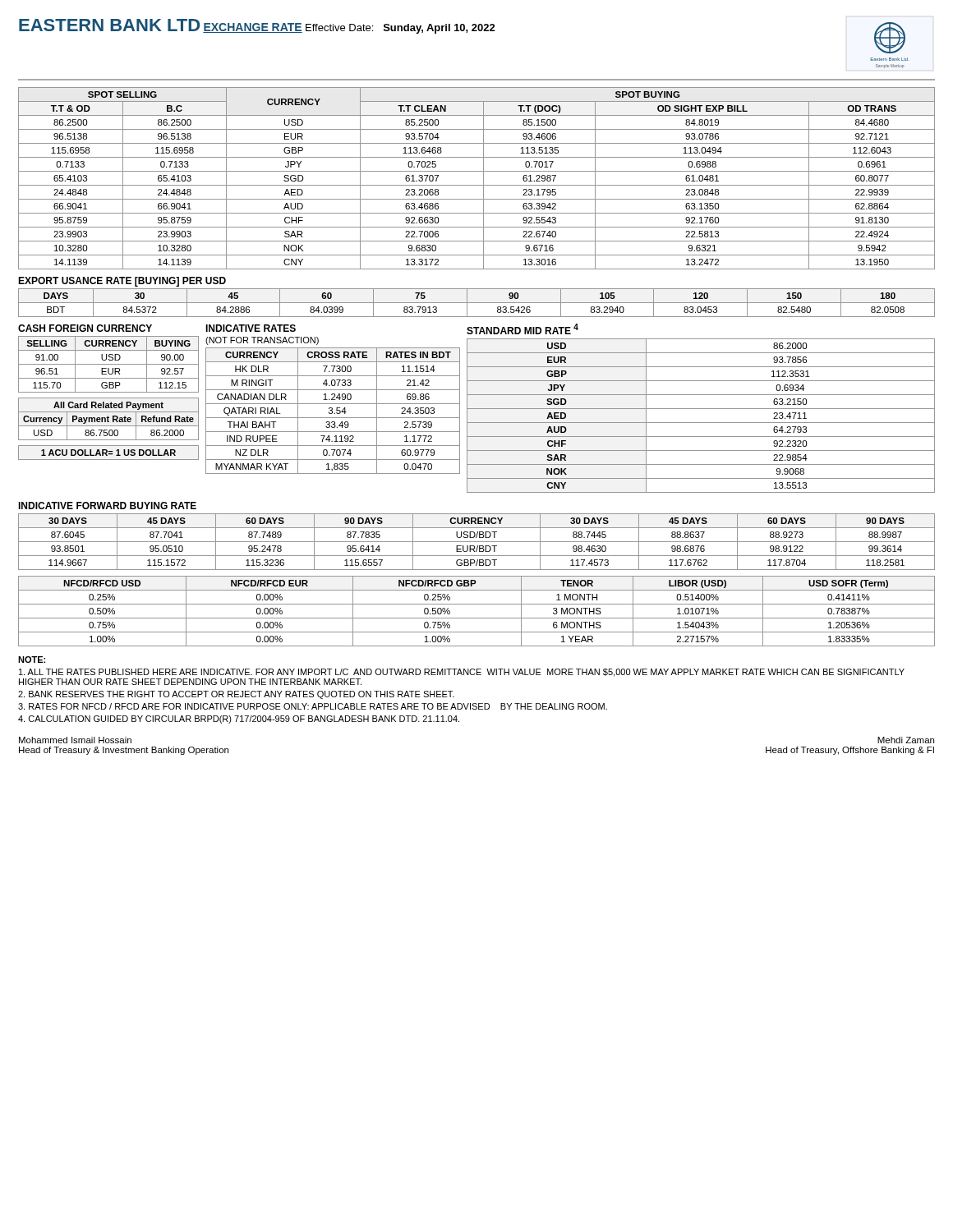This screenshot has height=1232, width=953.
Task: Select the section header that reads "EXPORT USANCE RATE [BUYING] PER USD"
Action: tap(122, 281)
